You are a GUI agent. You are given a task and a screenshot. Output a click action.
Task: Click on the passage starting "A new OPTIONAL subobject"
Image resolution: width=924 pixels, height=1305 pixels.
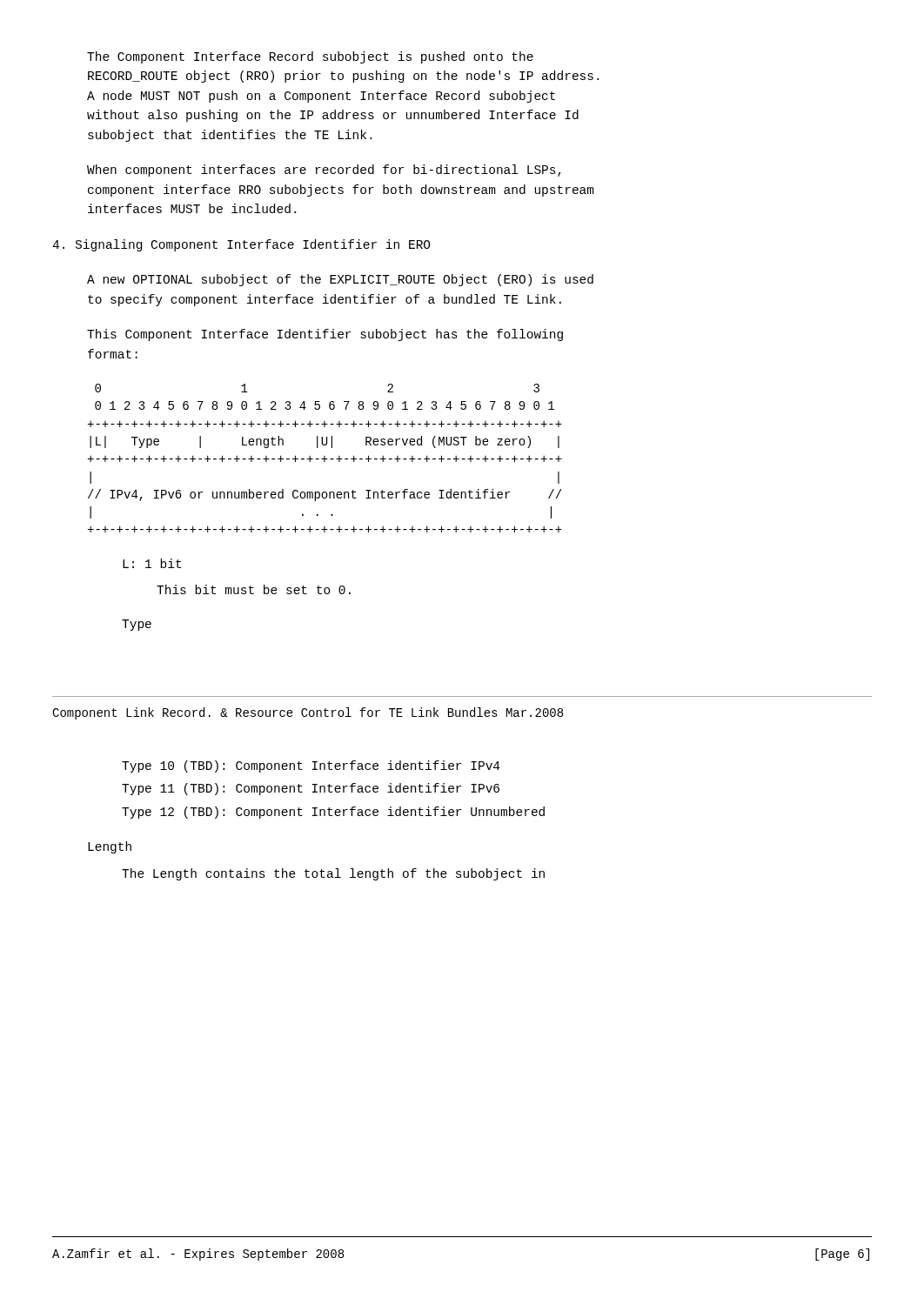point(341,290)
